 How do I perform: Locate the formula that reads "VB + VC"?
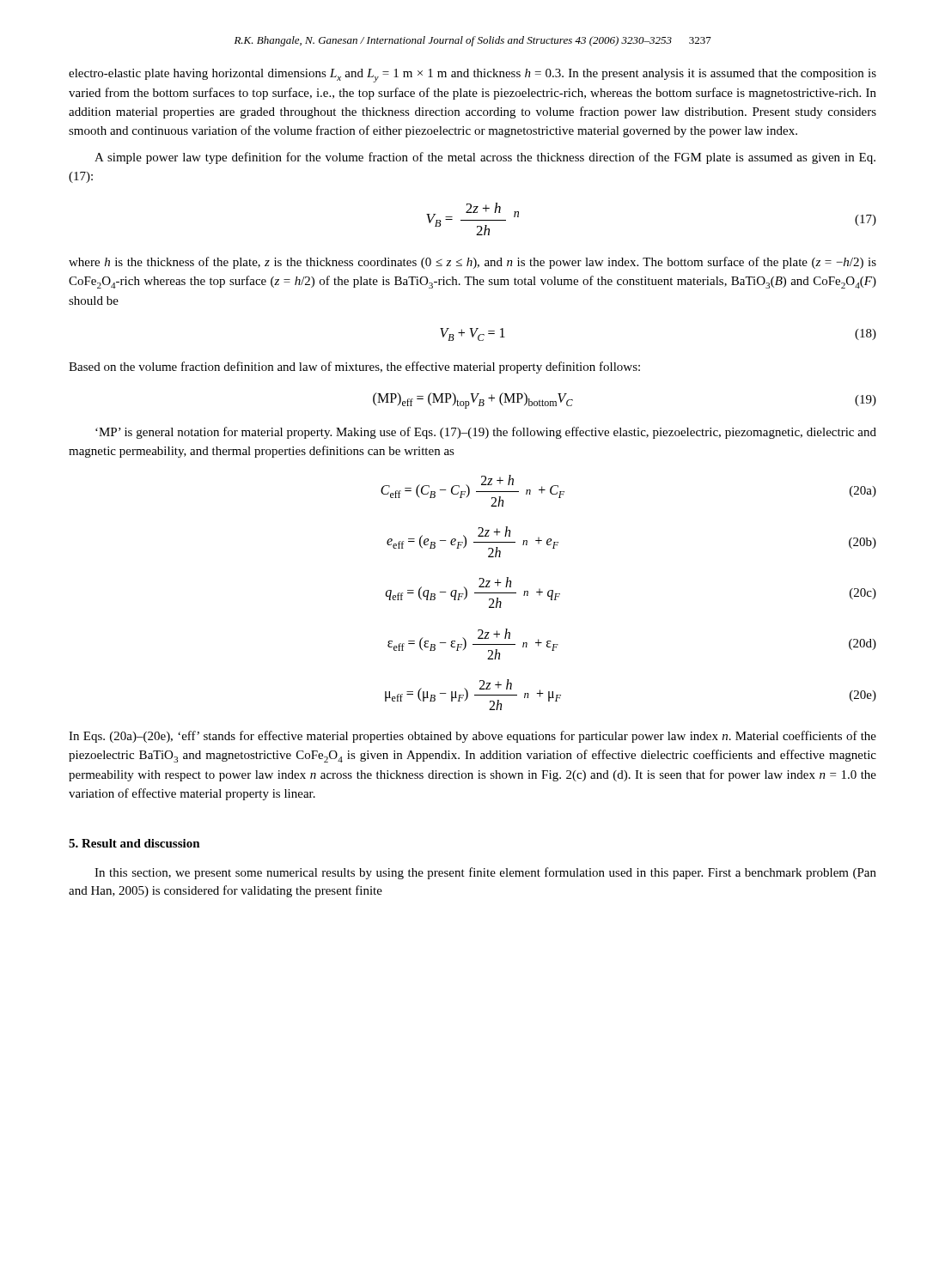point(476,333)
